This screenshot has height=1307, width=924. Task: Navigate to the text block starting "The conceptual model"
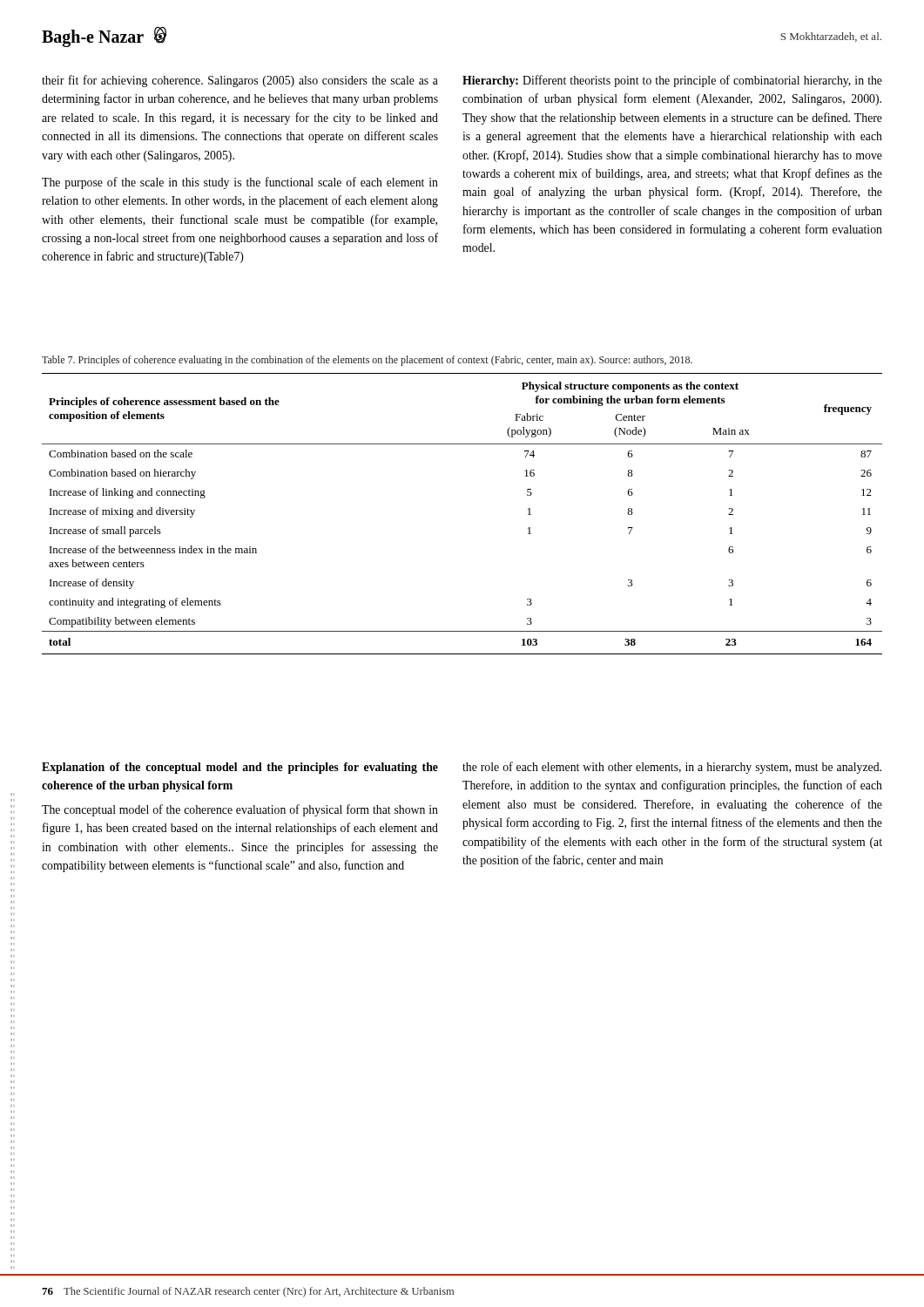pyautogui.click(x=240, y=838)
